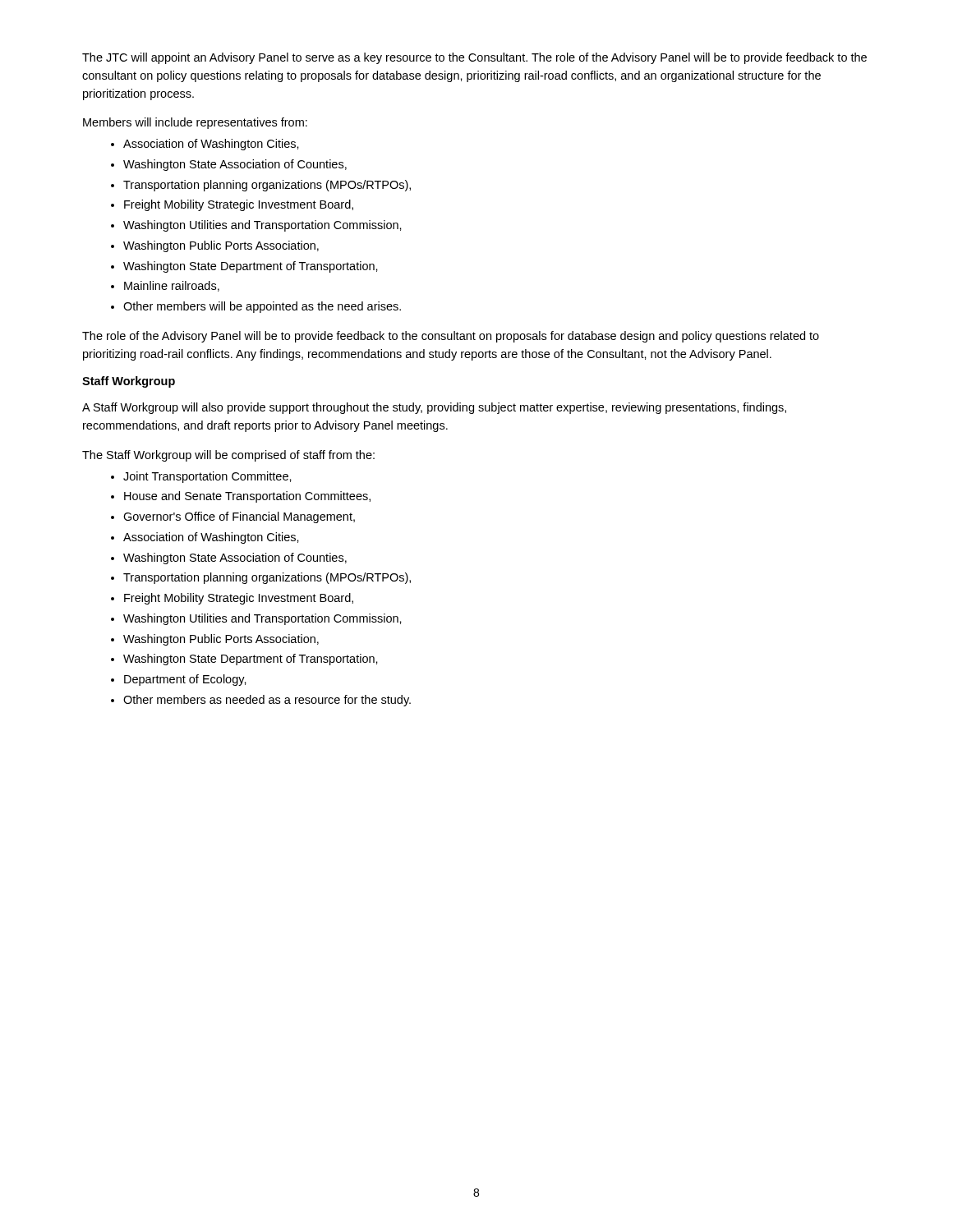
Task: Point to "Members will include representatives from:"
Action: coord(195,123)
